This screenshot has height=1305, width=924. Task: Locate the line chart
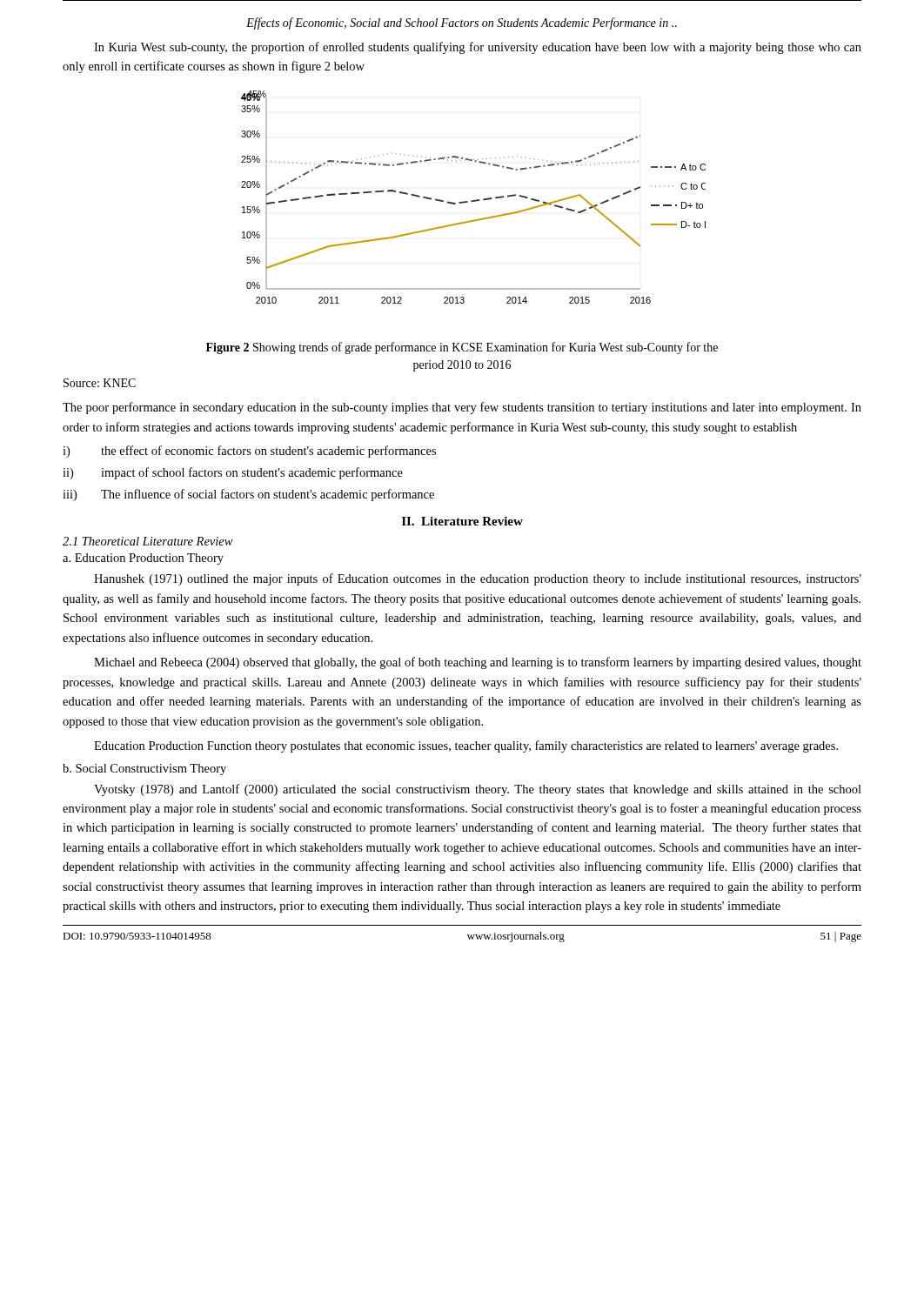462,212
